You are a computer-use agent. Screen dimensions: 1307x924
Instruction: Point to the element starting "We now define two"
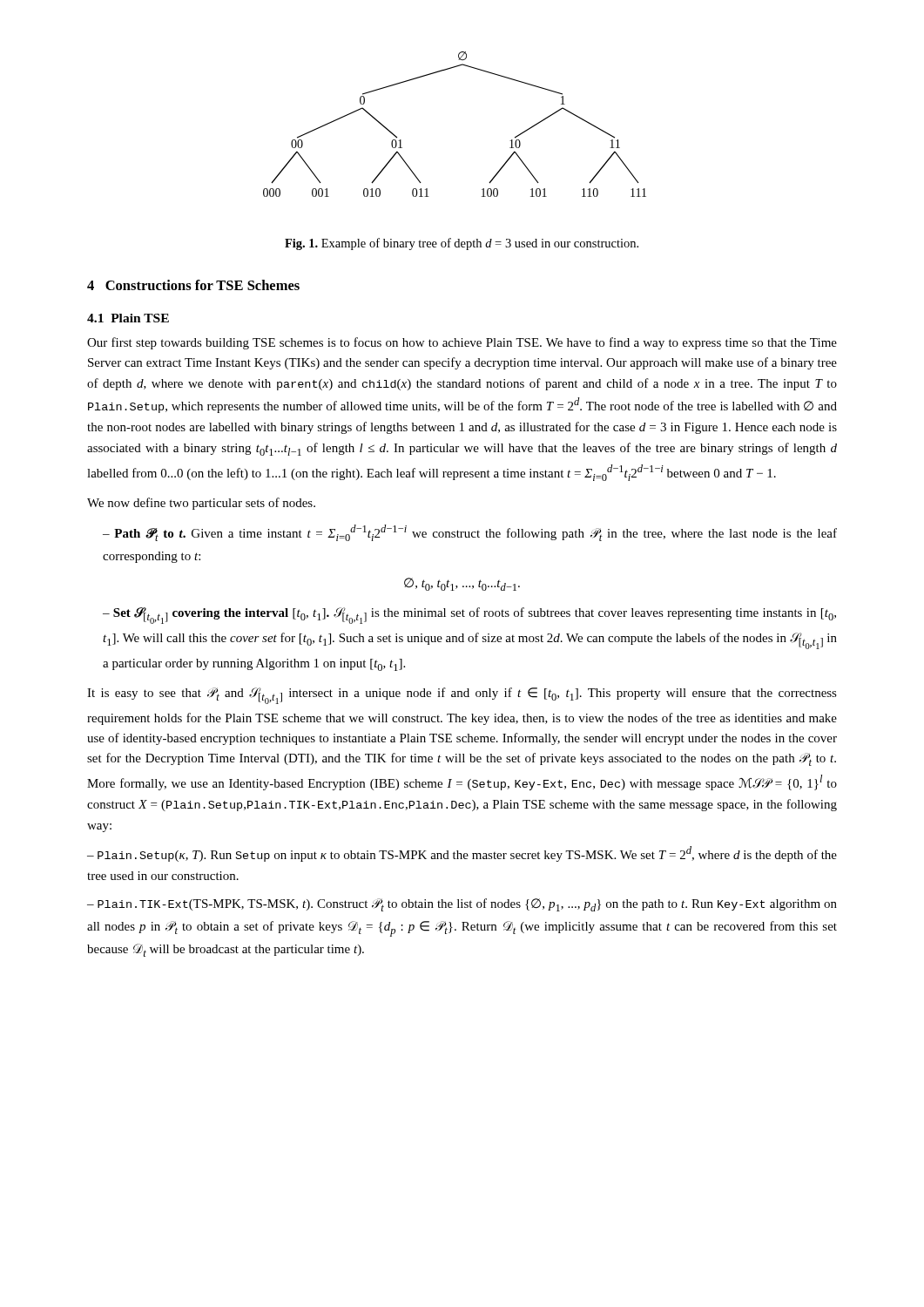click(202, 503)
